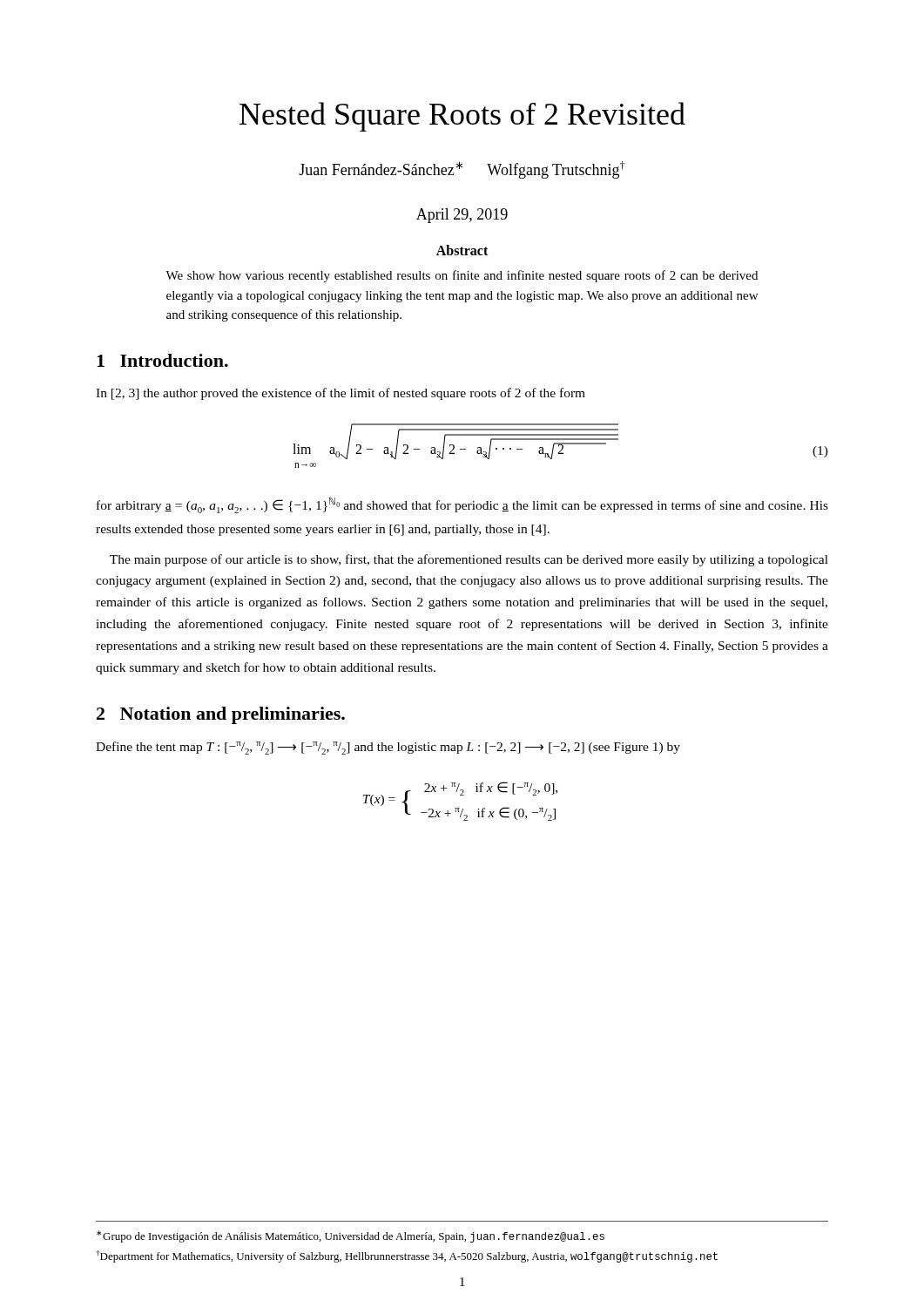Viewport: 924px width, 1307px height.
Task: Find the text block starting "1 Introduction."
Action: tap(162, 360)
